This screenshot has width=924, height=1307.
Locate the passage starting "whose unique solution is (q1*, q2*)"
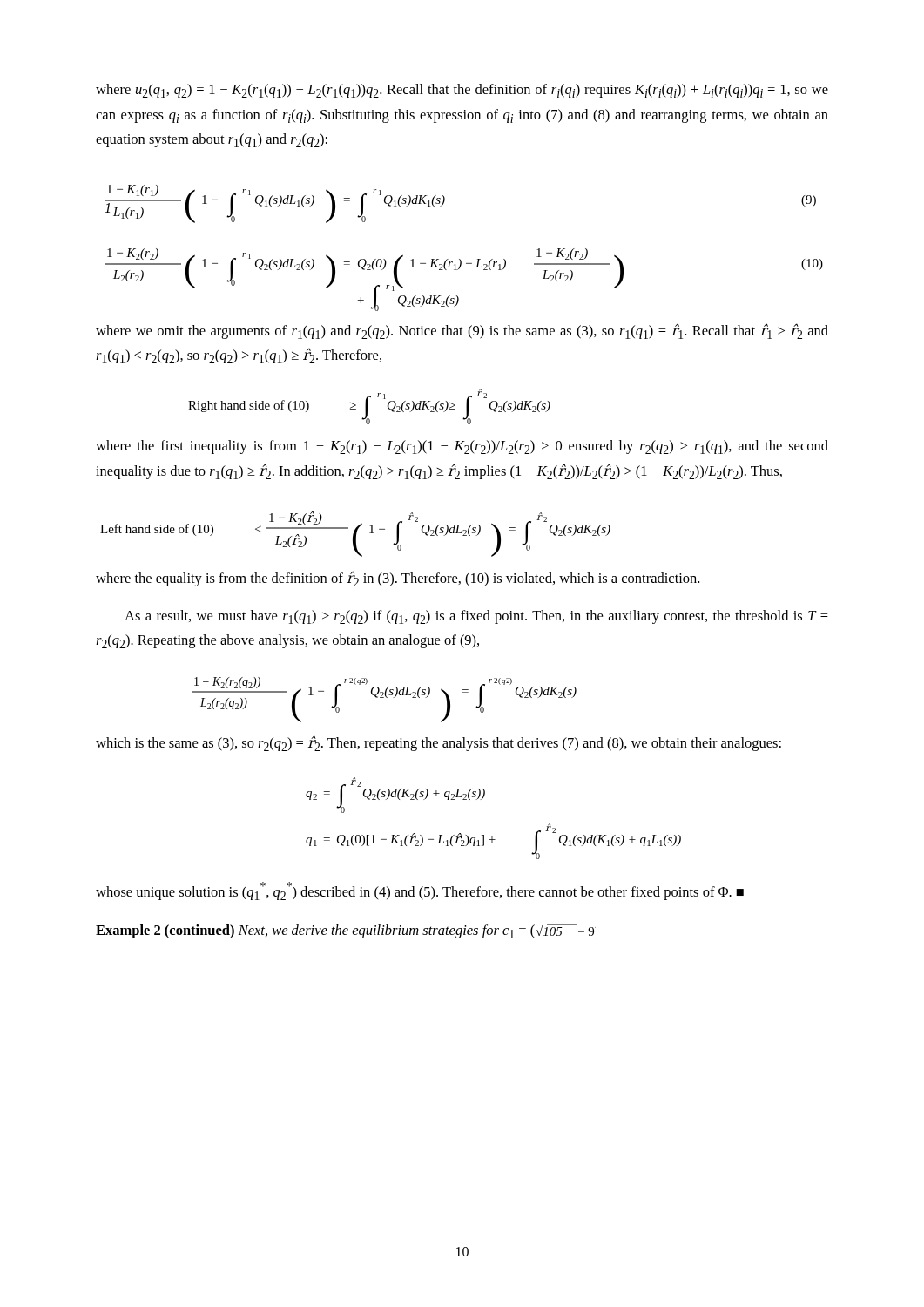(x=420, y=891)
